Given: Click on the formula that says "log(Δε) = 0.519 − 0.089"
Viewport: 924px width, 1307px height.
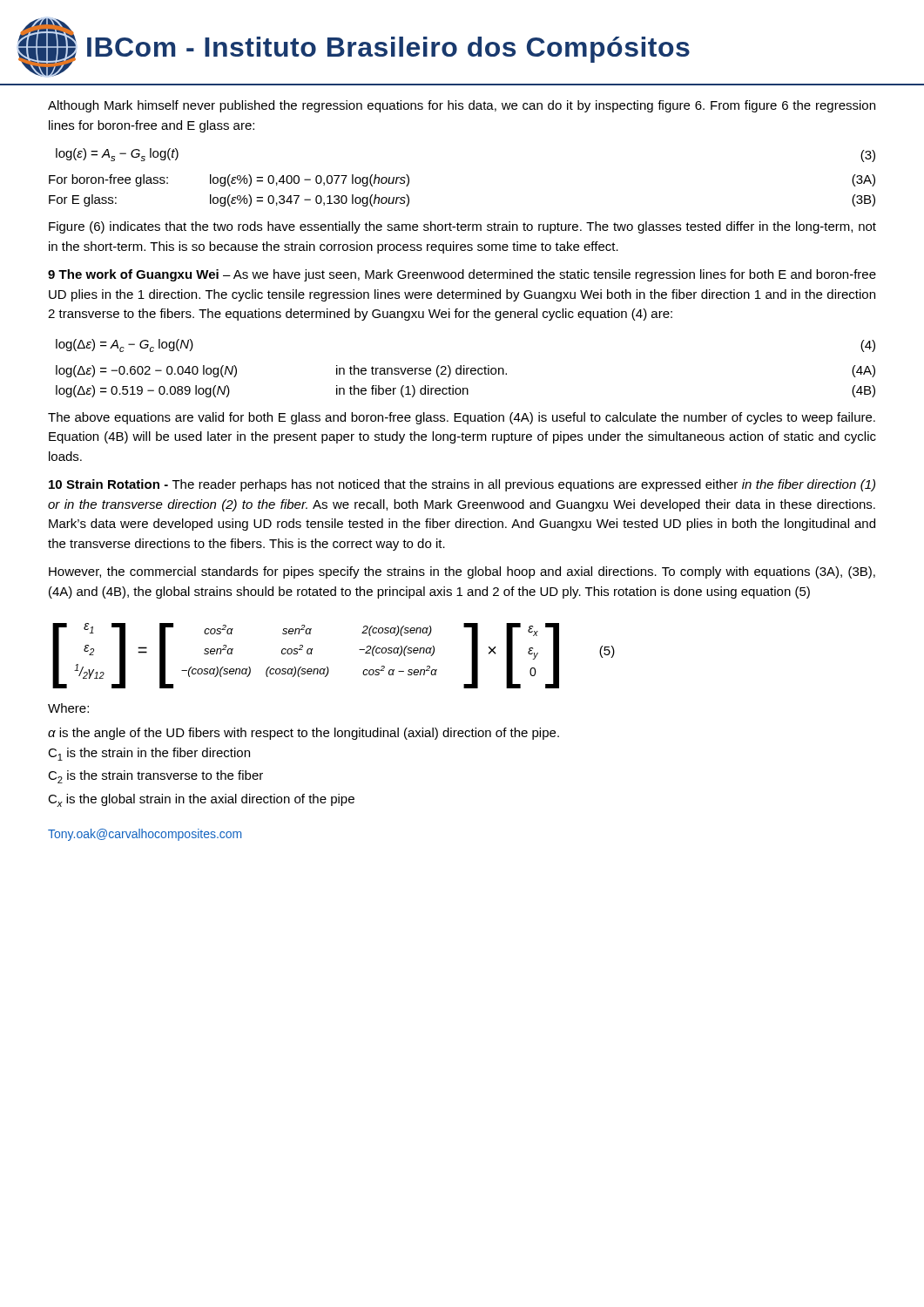Looking at the screenshot, I should tap(462, 389).
